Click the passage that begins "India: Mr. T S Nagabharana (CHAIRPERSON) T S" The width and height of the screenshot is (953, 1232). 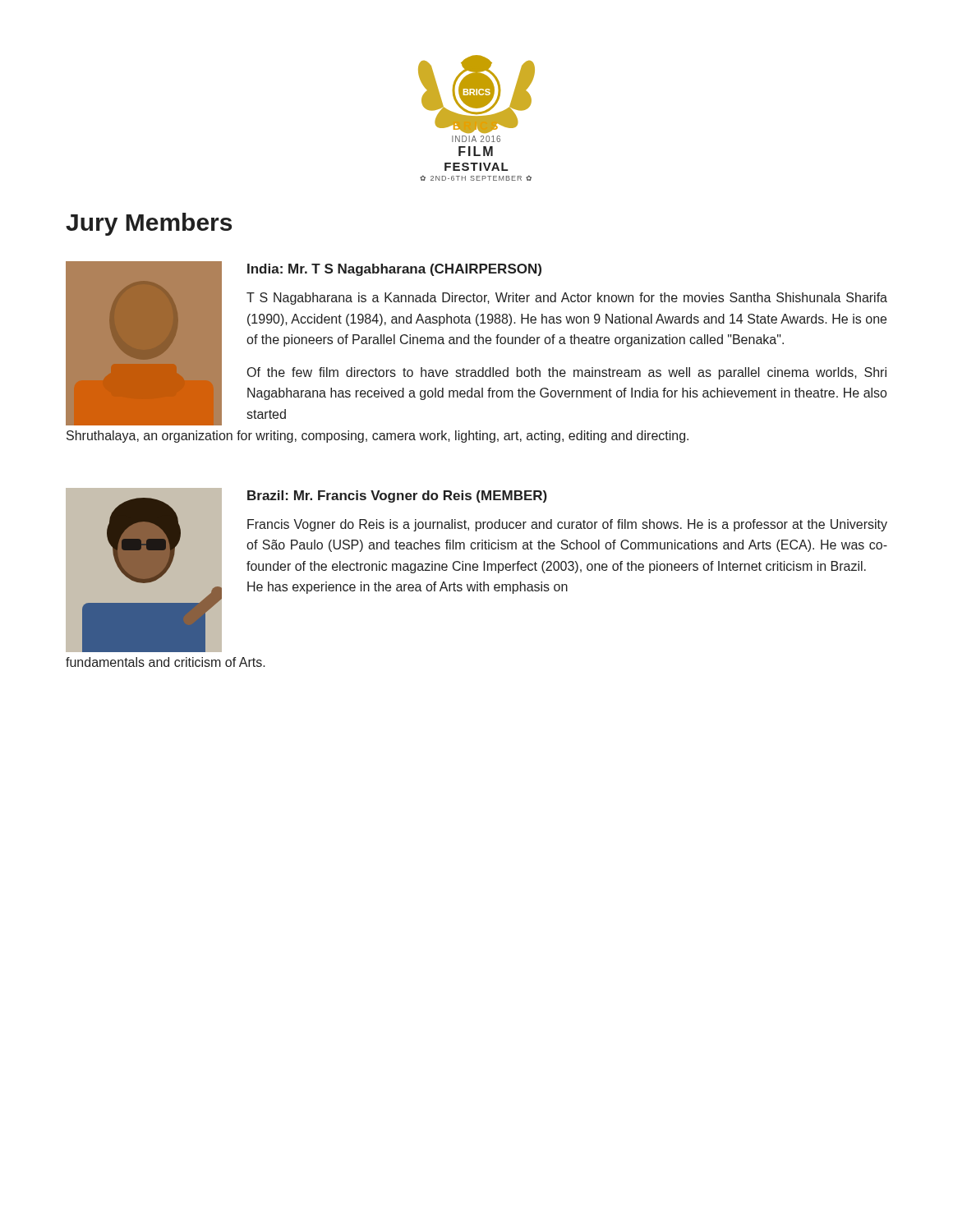(476, 354)
